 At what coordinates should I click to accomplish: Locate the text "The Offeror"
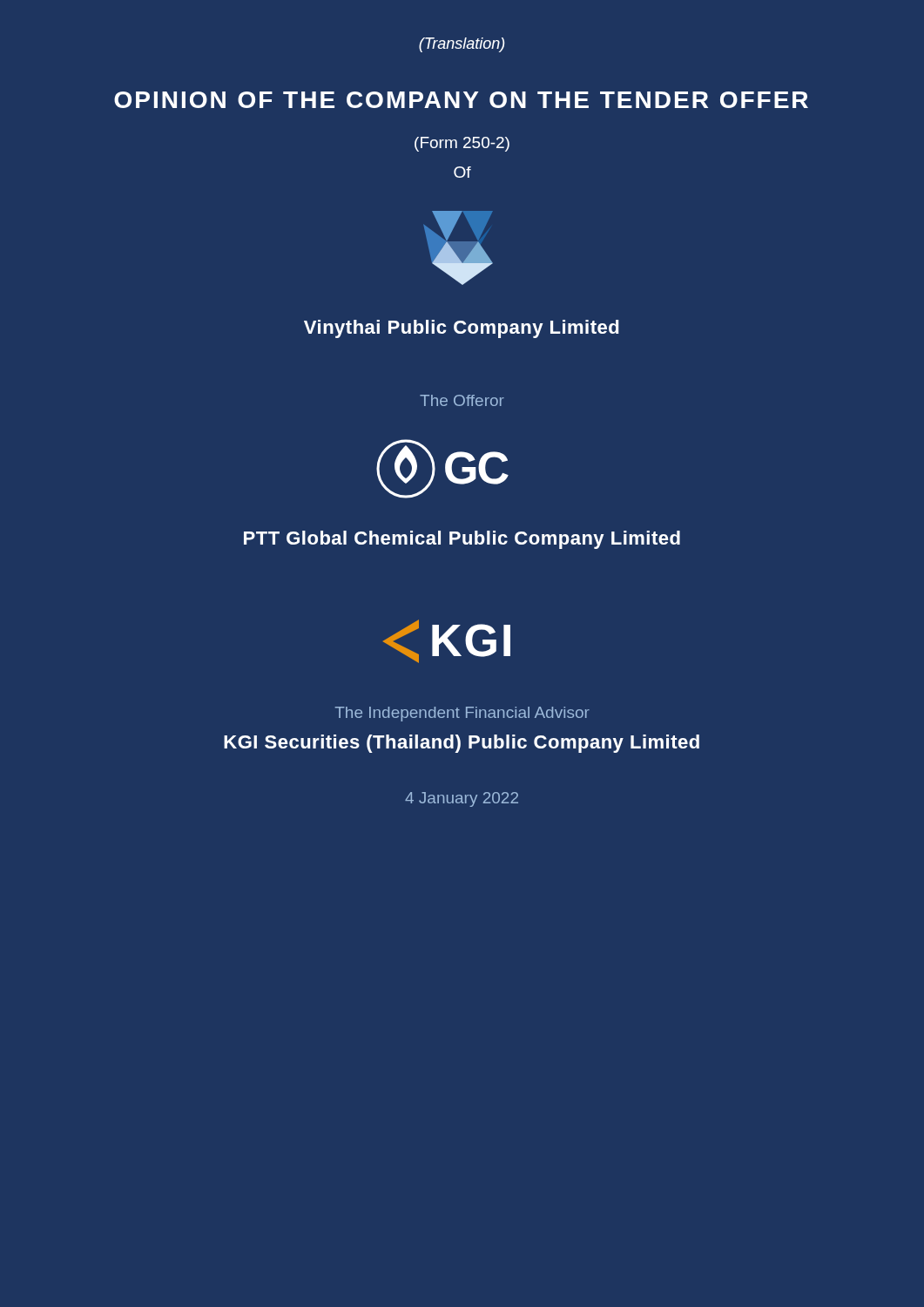[x=462, y=400]
